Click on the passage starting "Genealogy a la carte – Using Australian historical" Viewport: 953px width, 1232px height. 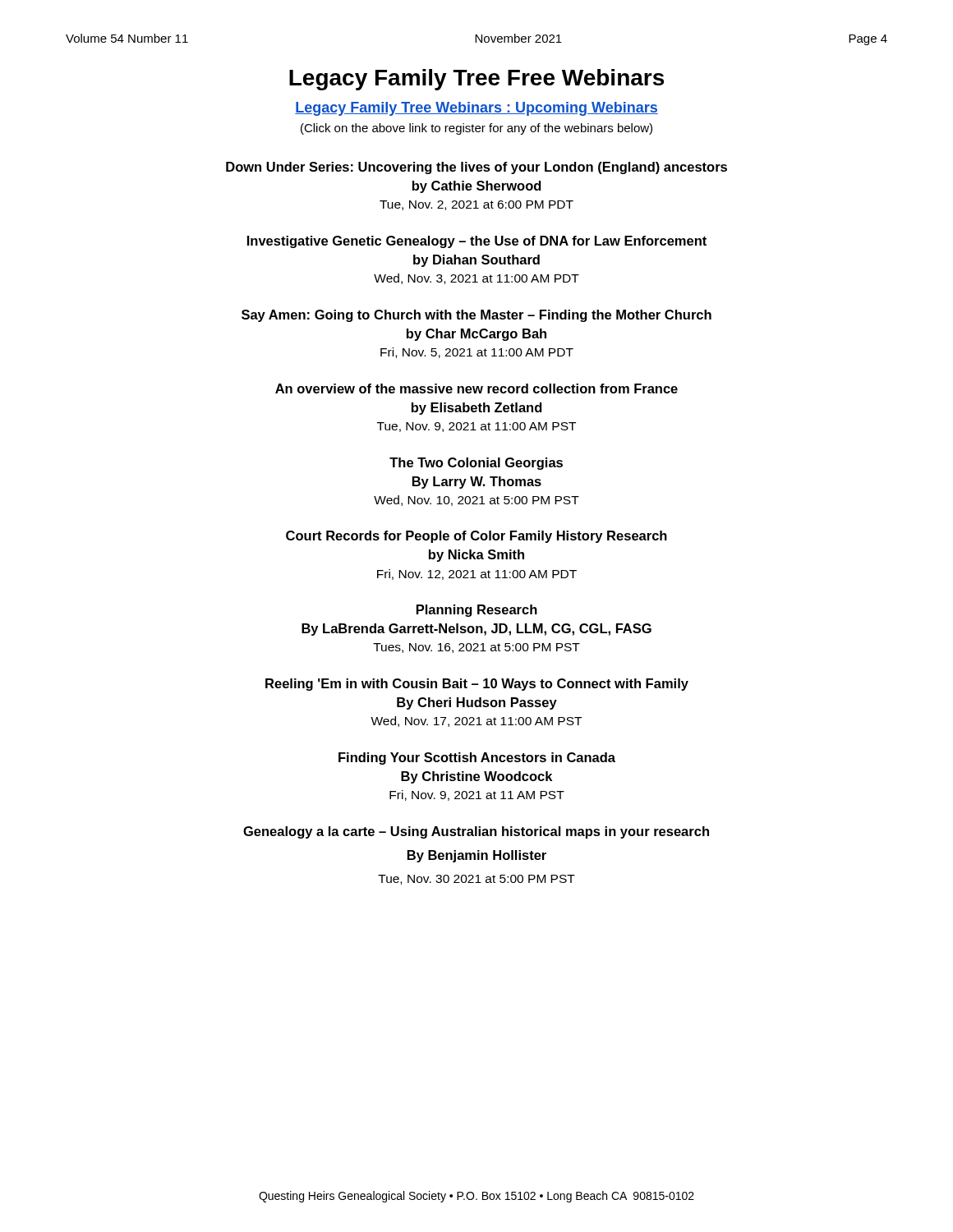pos(476,855)
